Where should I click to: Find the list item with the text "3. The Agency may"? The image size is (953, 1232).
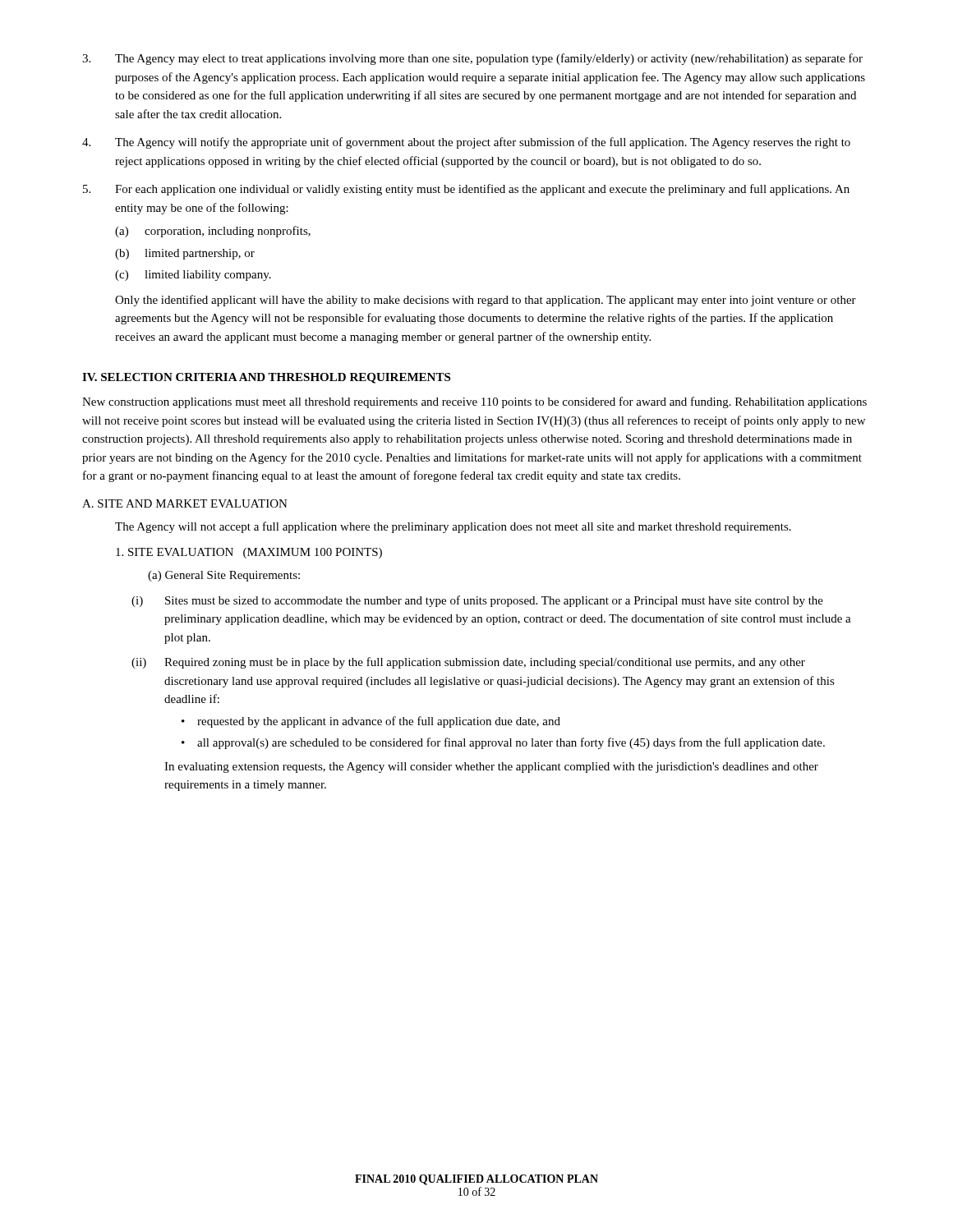[476, 86]
